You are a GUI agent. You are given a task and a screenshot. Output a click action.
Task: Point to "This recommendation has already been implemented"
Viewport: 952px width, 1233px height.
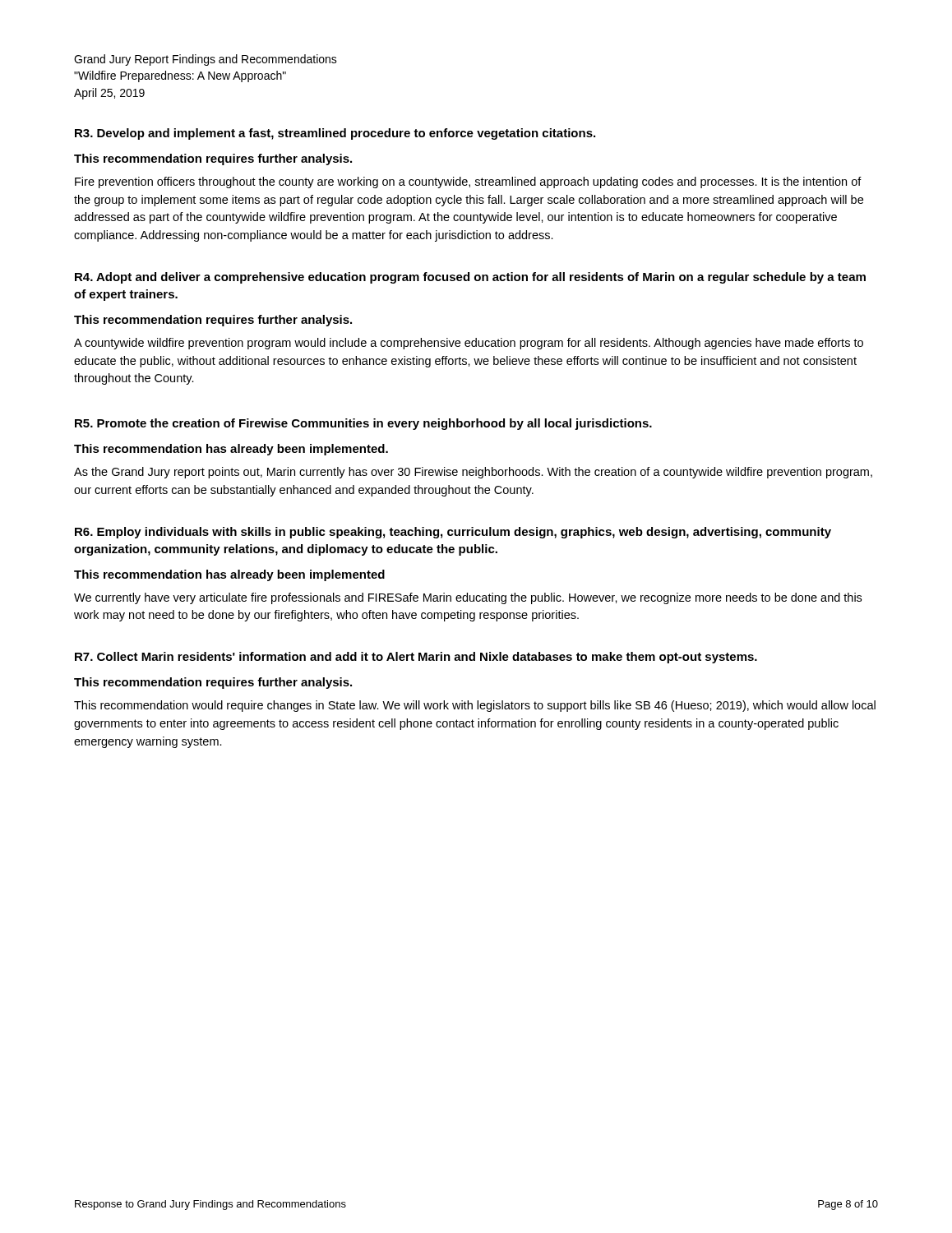(x=230, y=574)
